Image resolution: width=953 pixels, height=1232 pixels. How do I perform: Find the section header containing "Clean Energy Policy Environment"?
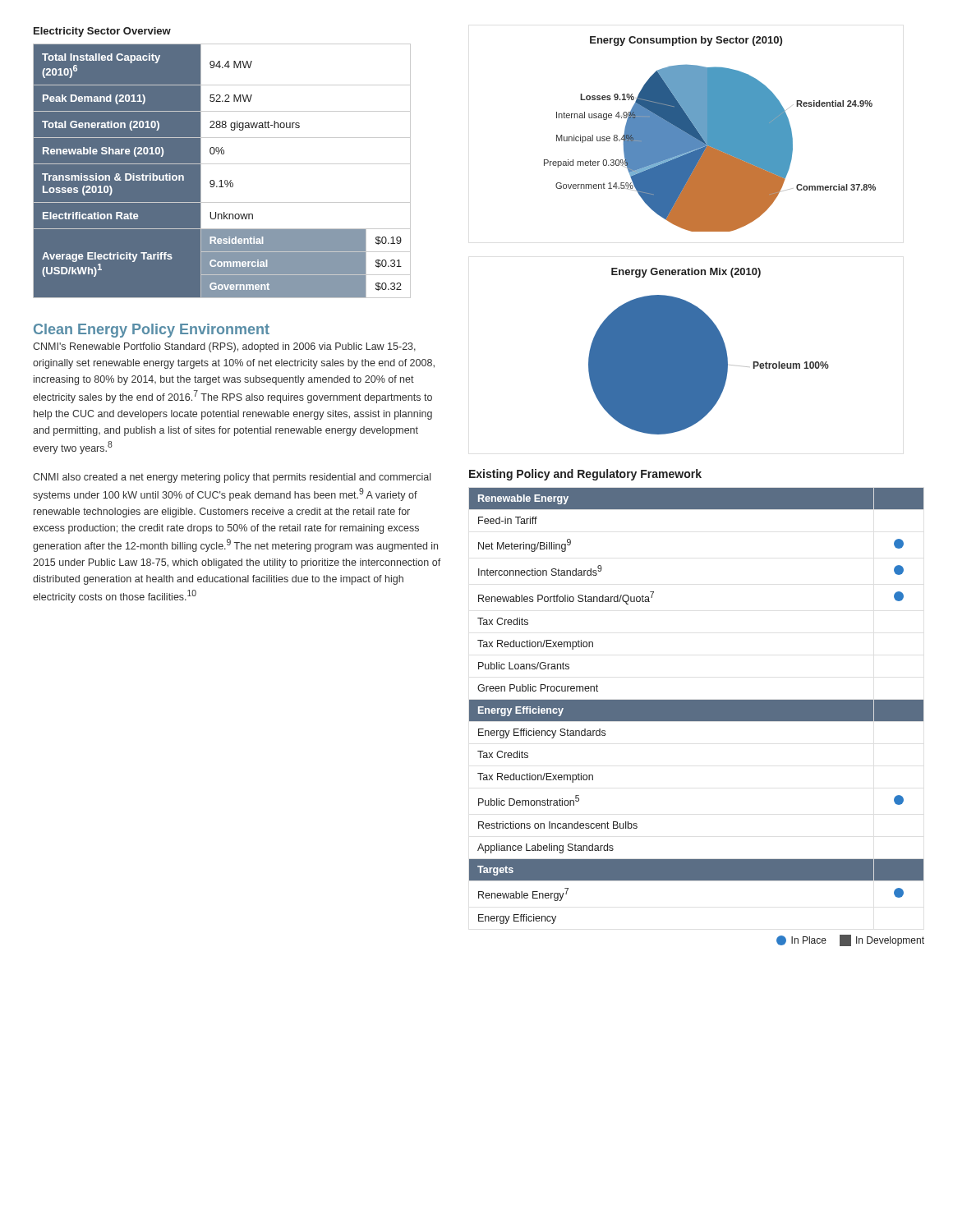[151, 330]
